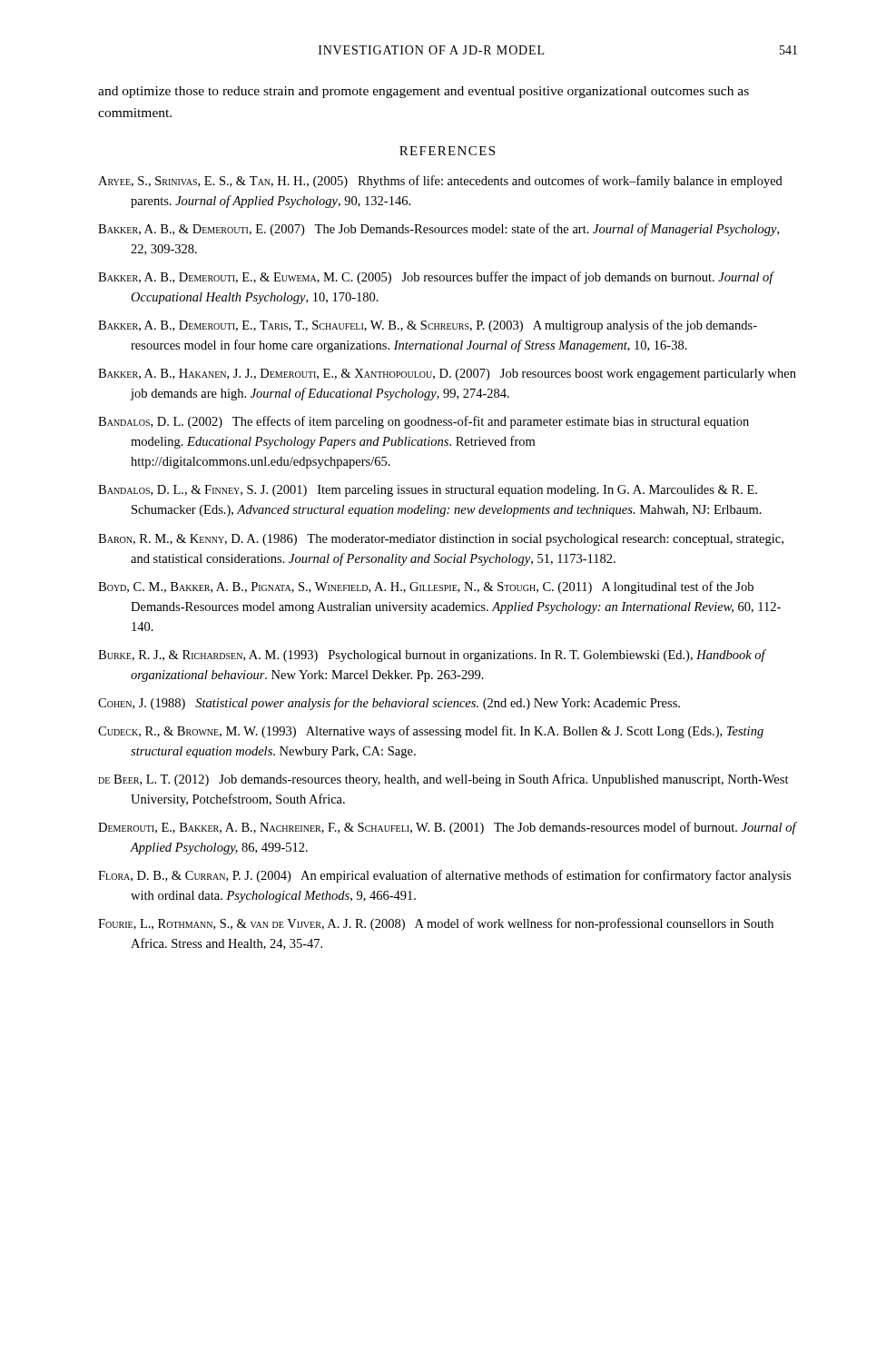Click the passage that begins "Boyd, C. M.,"
Screen dimensions: 1362x896
click(x=440, y=606)
